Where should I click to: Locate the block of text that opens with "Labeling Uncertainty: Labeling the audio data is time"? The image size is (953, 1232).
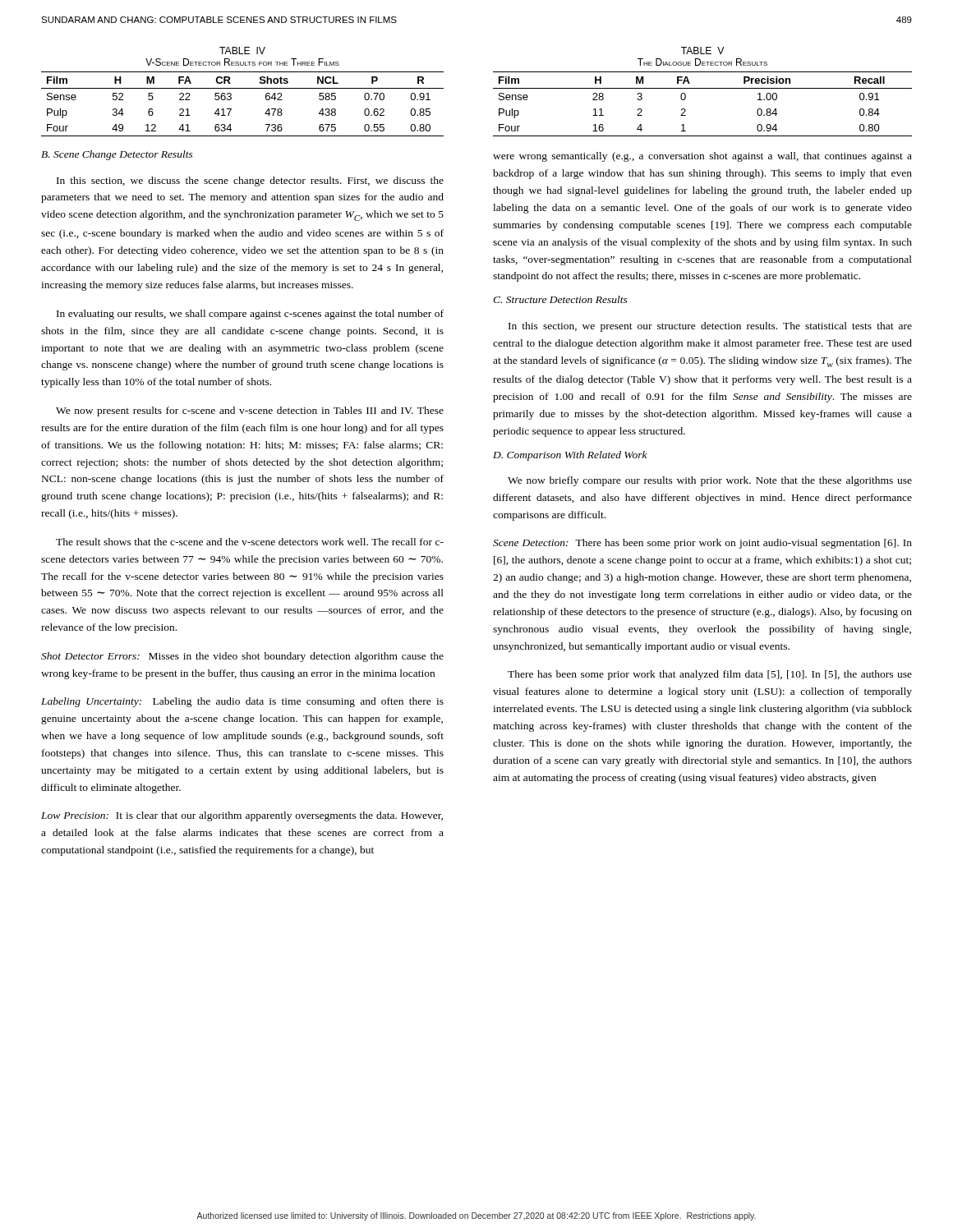click(242, 744)
